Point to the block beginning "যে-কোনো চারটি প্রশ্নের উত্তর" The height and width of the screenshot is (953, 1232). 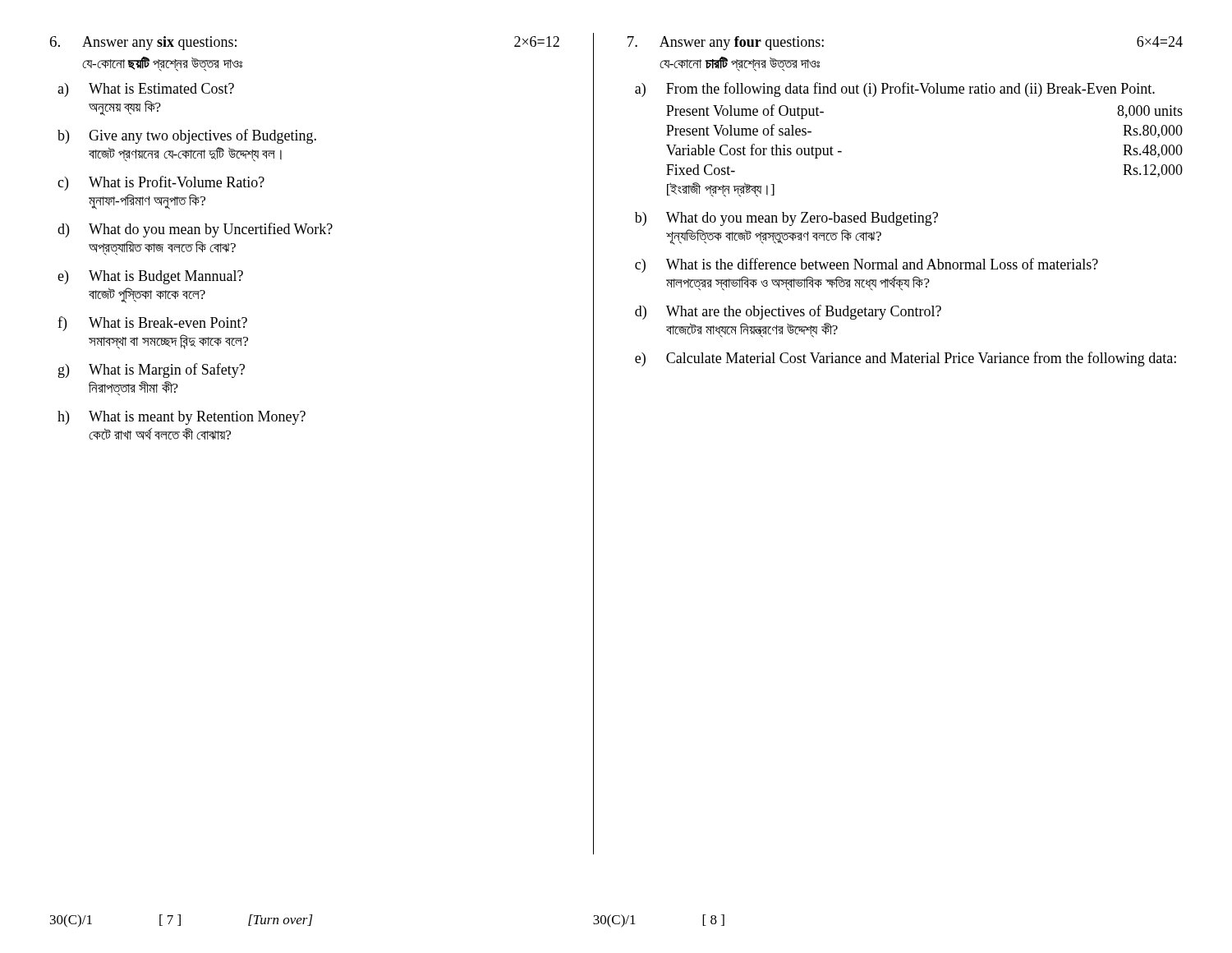[740, 64]
